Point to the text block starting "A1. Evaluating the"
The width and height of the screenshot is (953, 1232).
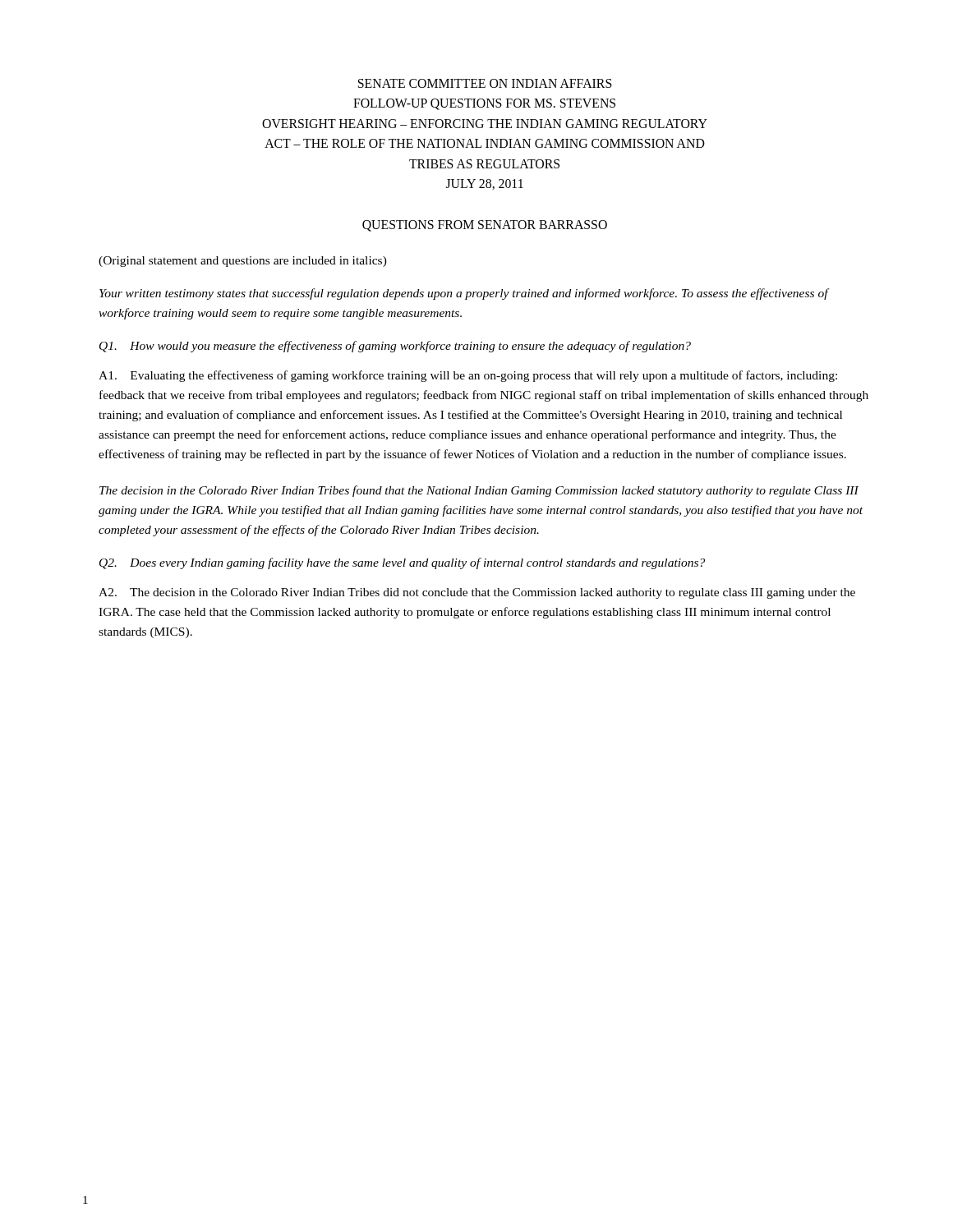[x=484, y=414]
